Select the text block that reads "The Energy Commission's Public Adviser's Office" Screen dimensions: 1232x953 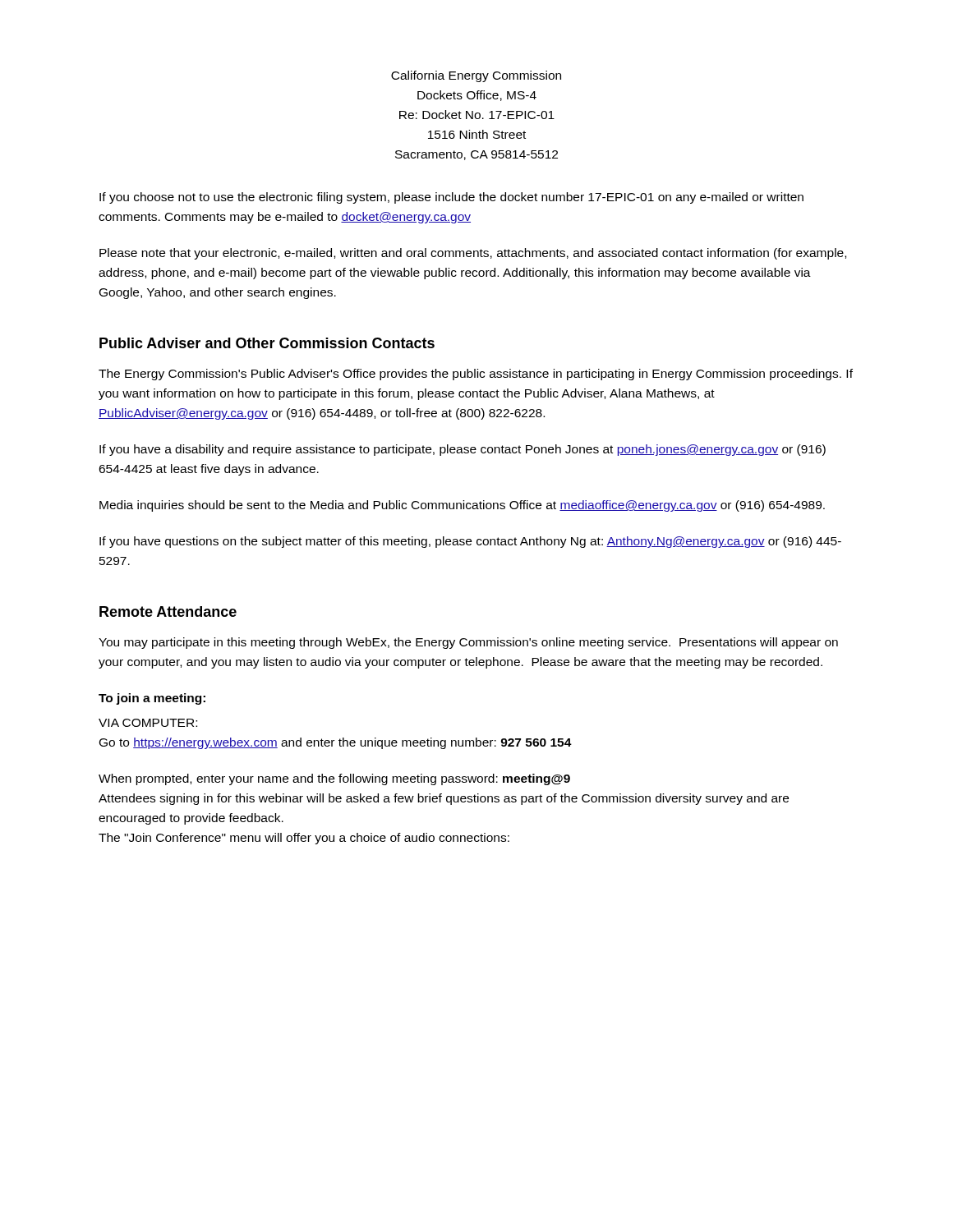(x=476, y=393)
